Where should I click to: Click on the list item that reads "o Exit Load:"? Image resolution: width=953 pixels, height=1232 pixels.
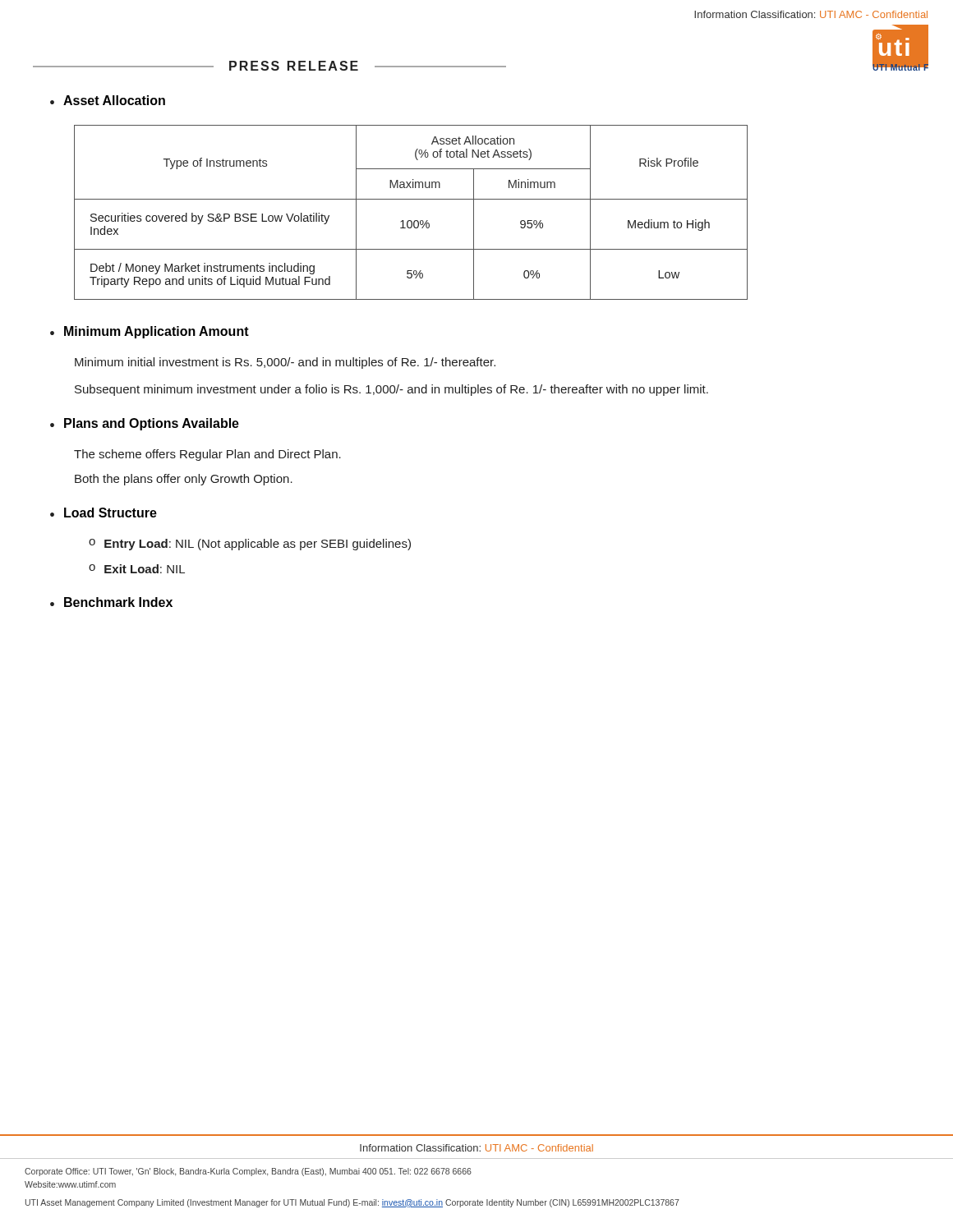pyautogui.click(x=137, y=569)
